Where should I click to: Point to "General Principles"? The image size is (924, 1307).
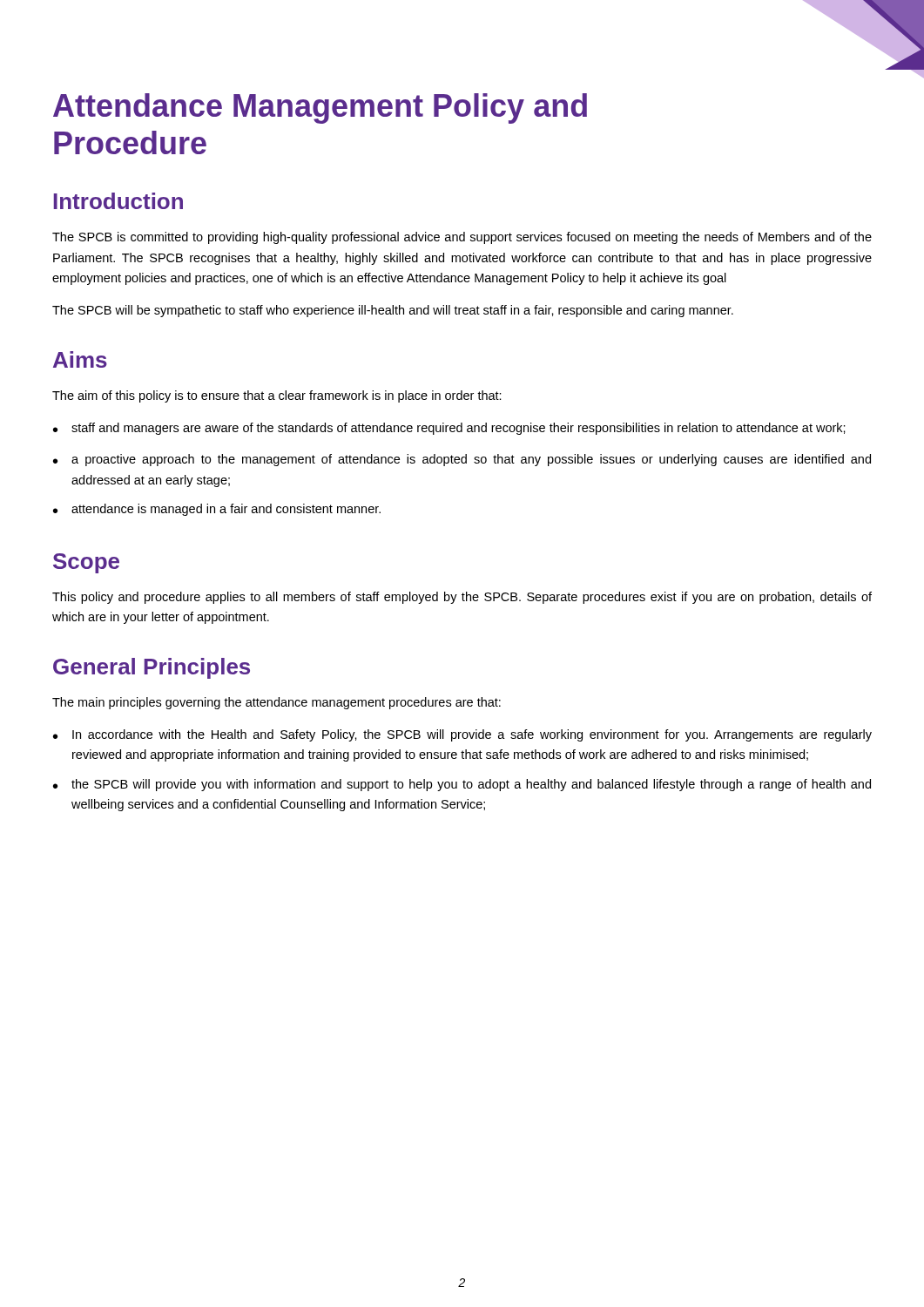pyautogui.click(x=152, y=667)
